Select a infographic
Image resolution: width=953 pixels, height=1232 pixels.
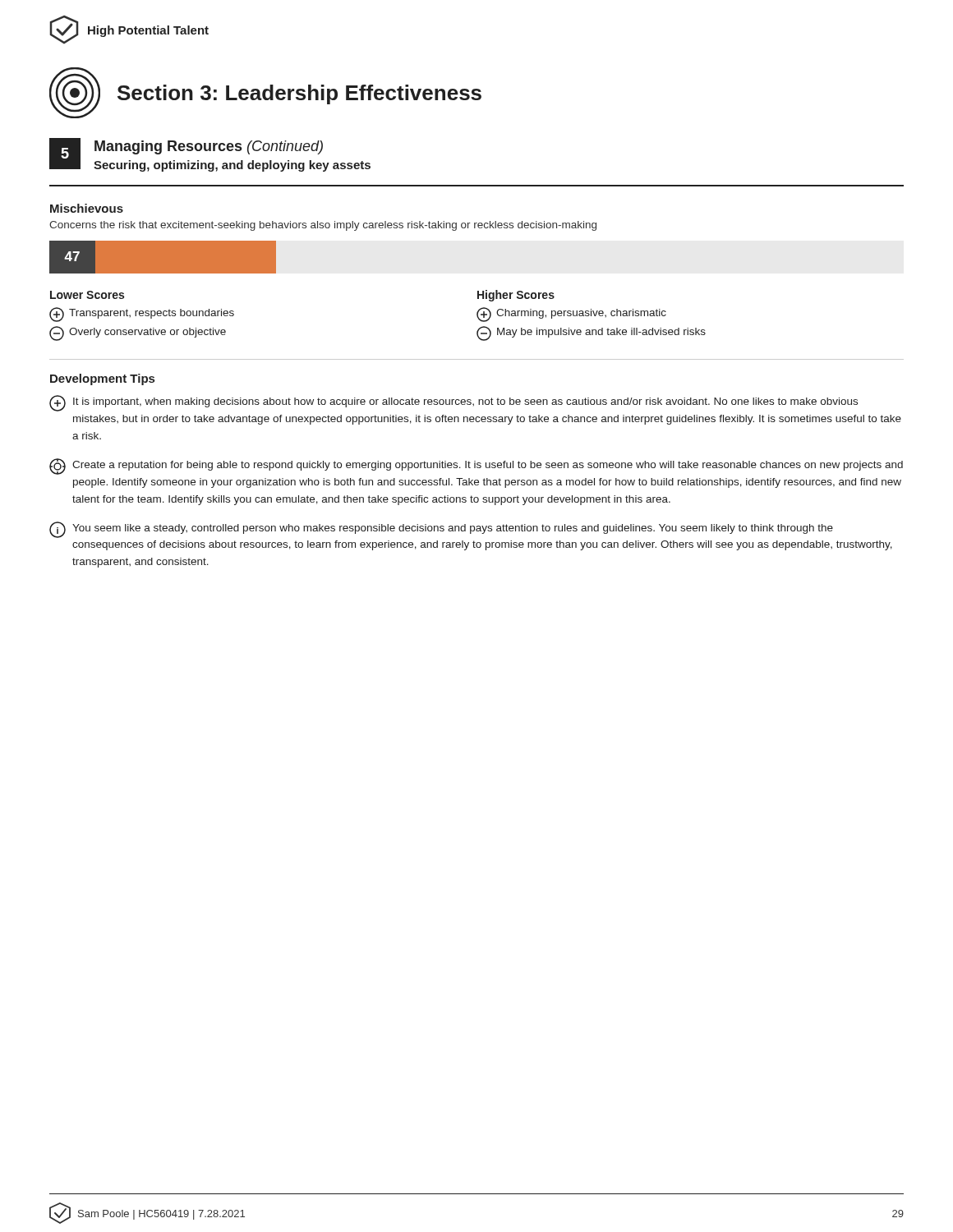pyautogui.click(x=476, y=257)
